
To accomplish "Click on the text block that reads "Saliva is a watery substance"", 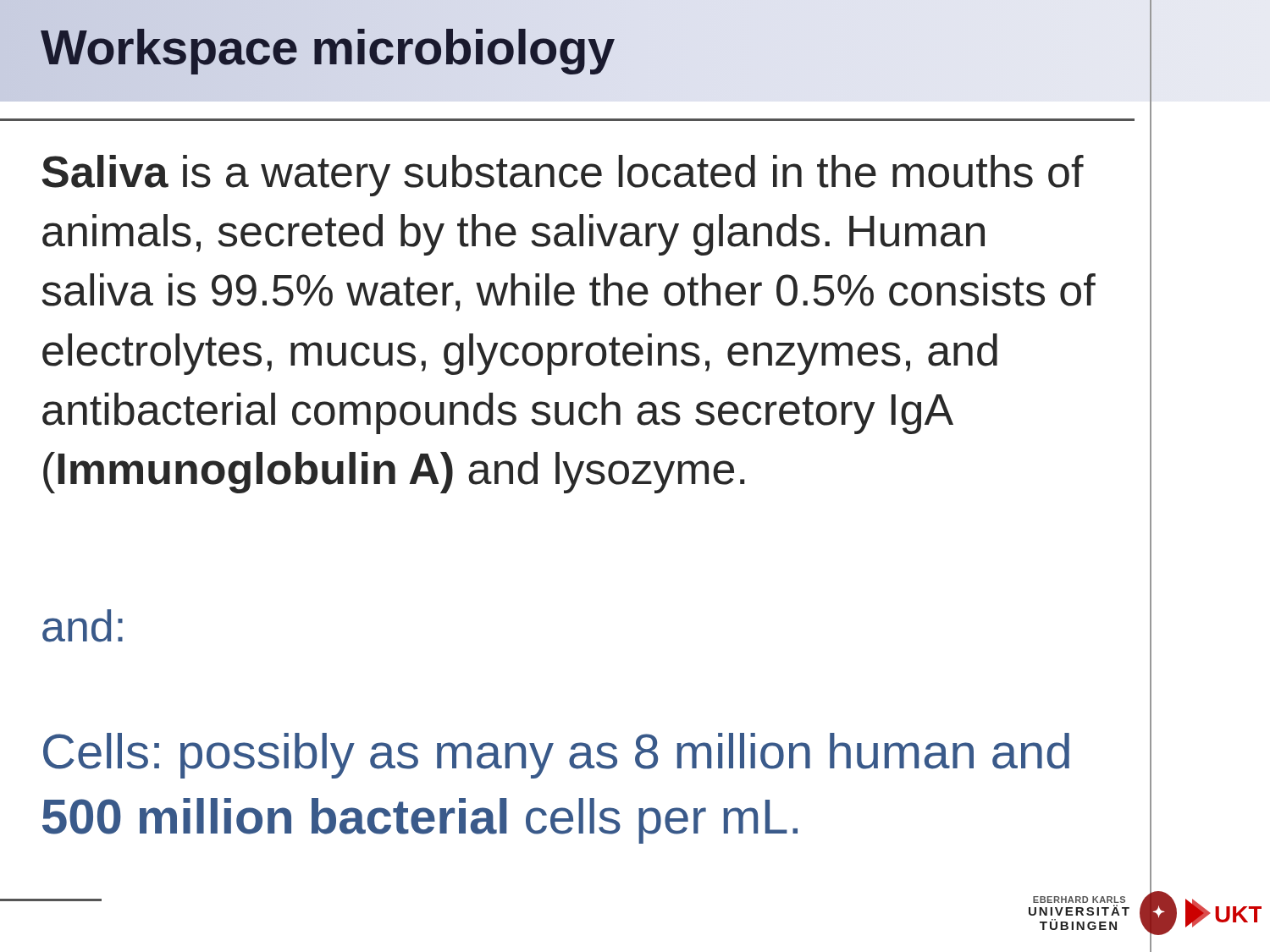I will [568, 320].
